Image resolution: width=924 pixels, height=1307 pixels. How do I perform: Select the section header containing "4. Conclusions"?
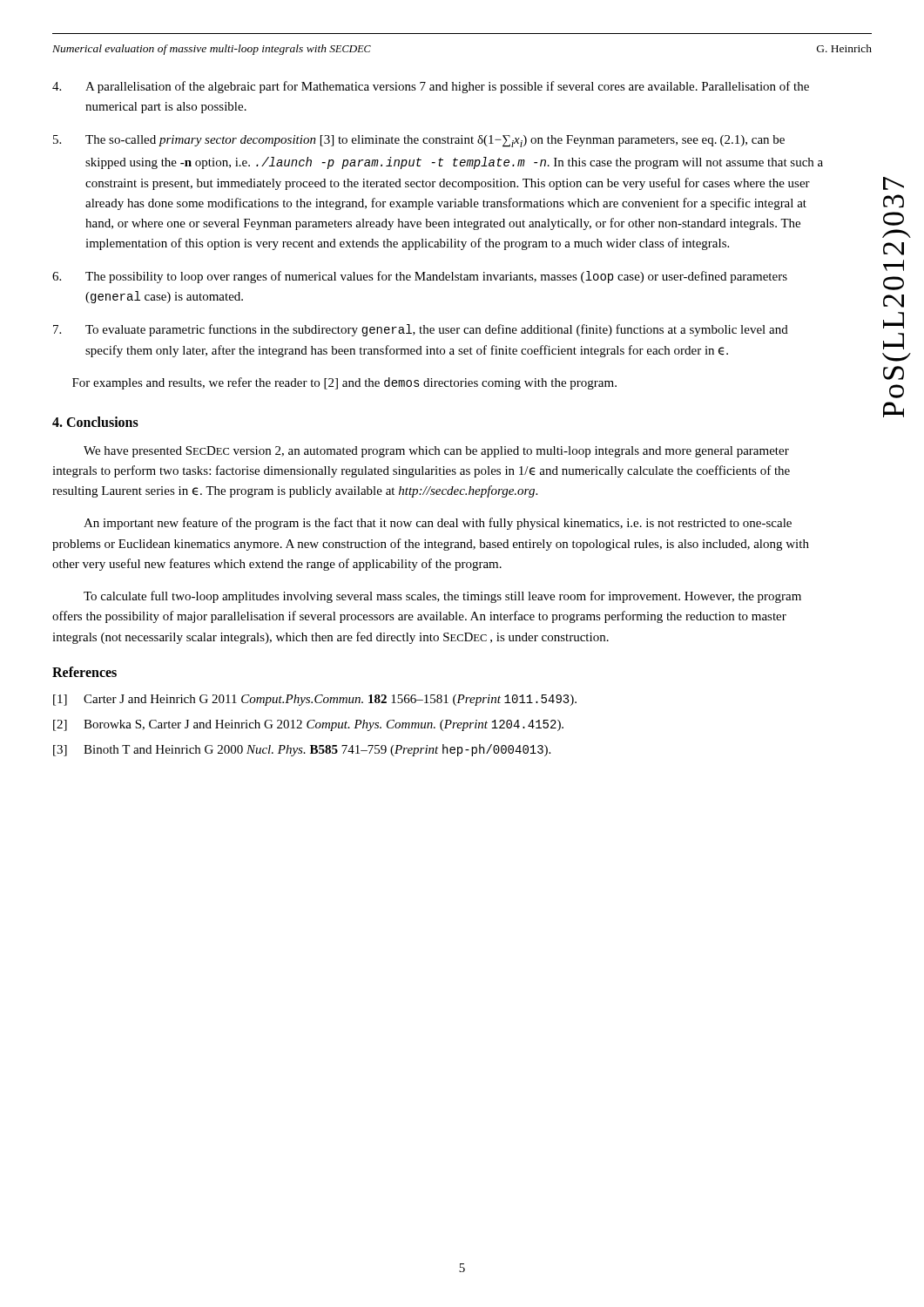click(x=95, y=422)
